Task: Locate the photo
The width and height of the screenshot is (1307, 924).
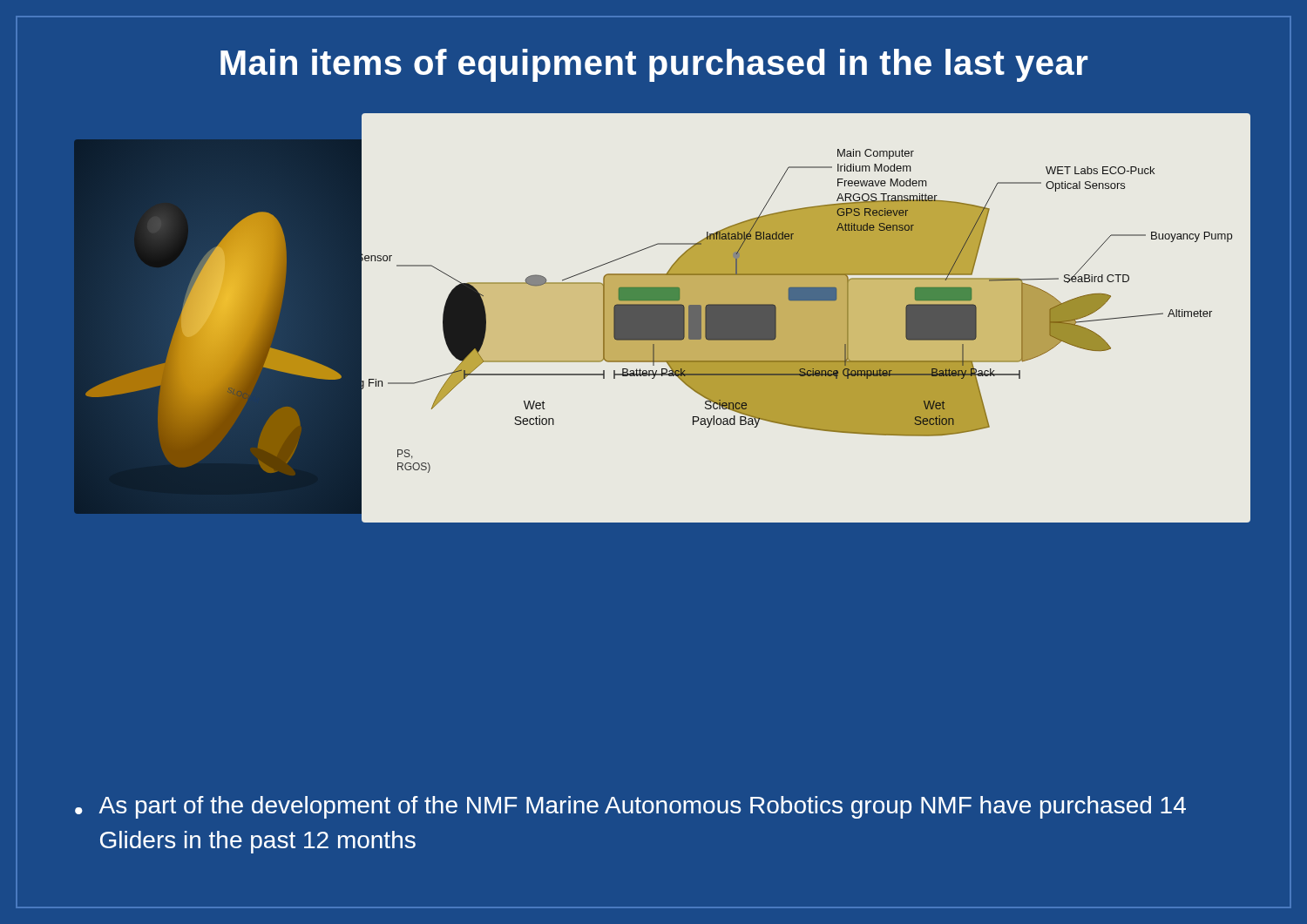Action: click(222, 327)
